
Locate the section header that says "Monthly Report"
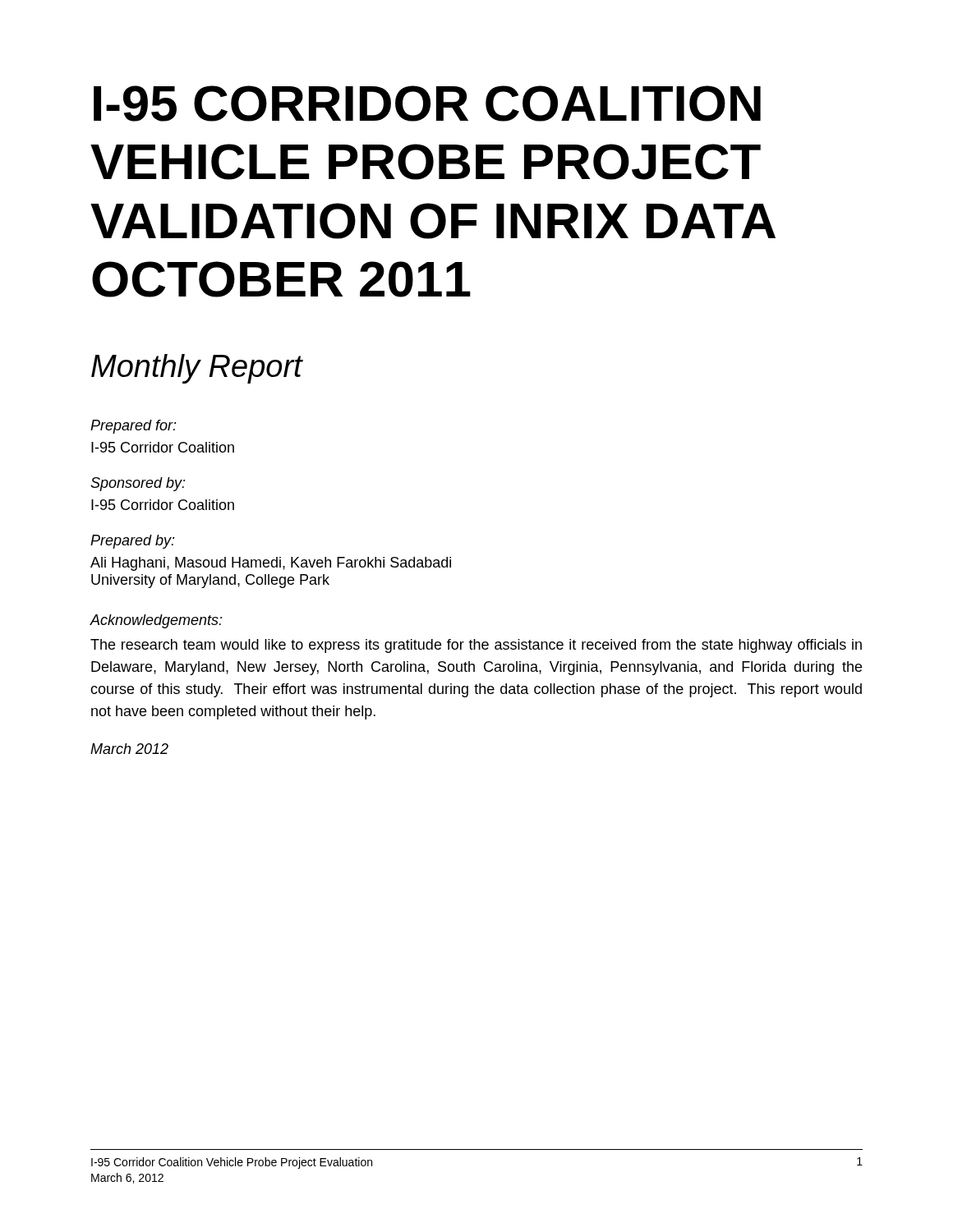click(196, 367)
